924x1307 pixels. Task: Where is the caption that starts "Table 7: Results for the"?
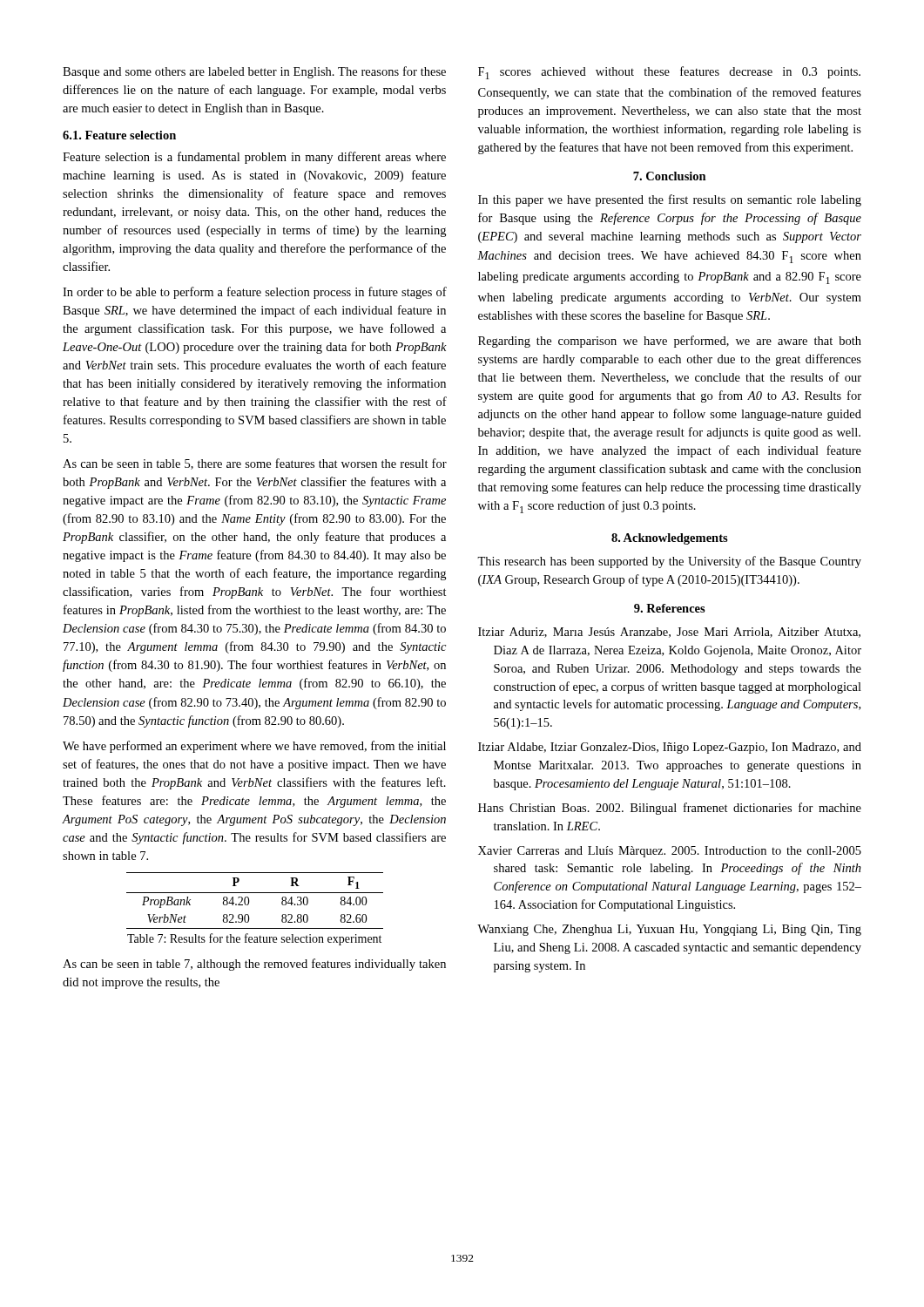tap(255, 939)
